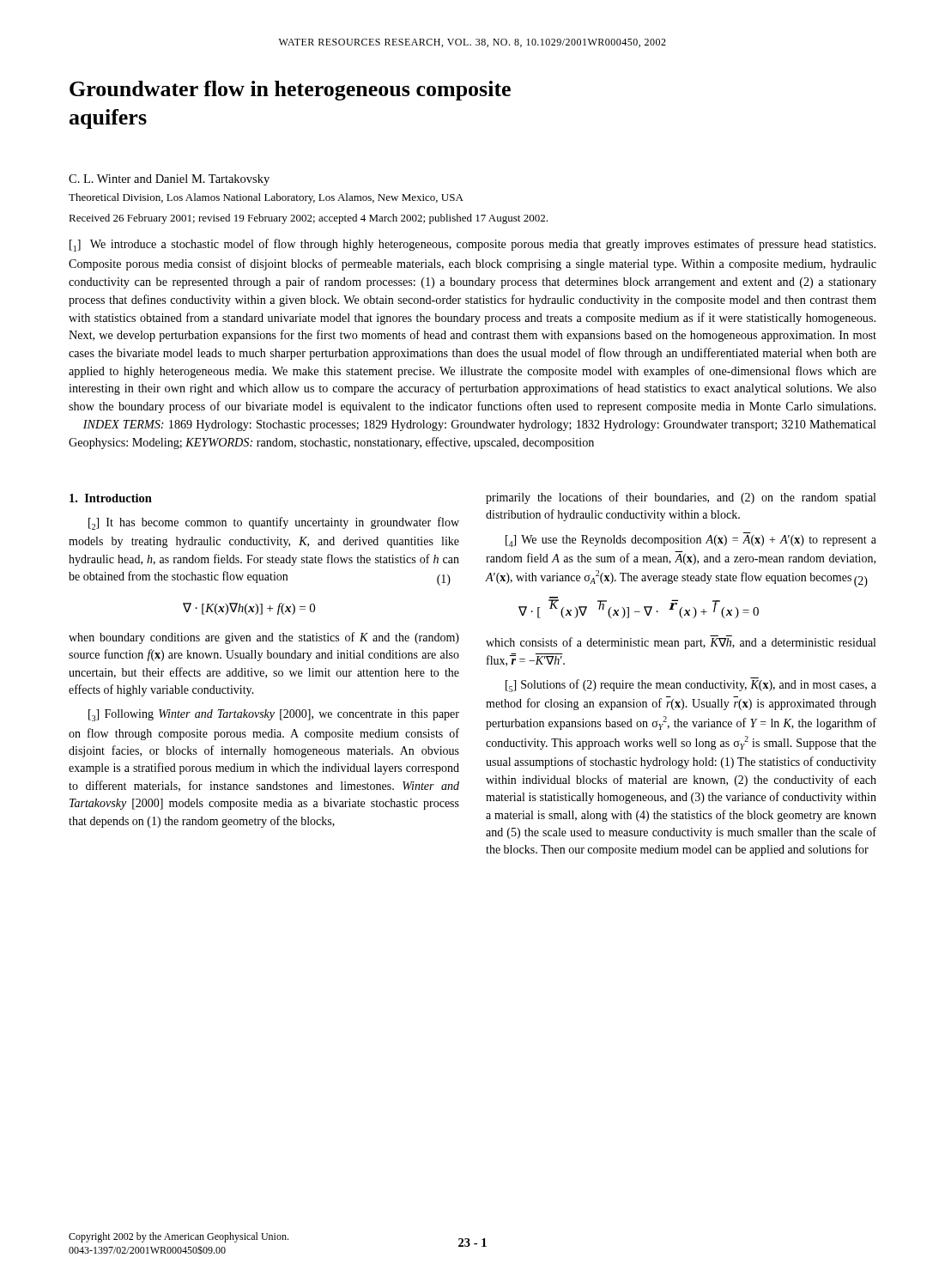945x1288 pixels.
Task: Click on the passage starting "∇ · [K(x)∇h(x)] + f(x) = 0"
Action: 291,607
